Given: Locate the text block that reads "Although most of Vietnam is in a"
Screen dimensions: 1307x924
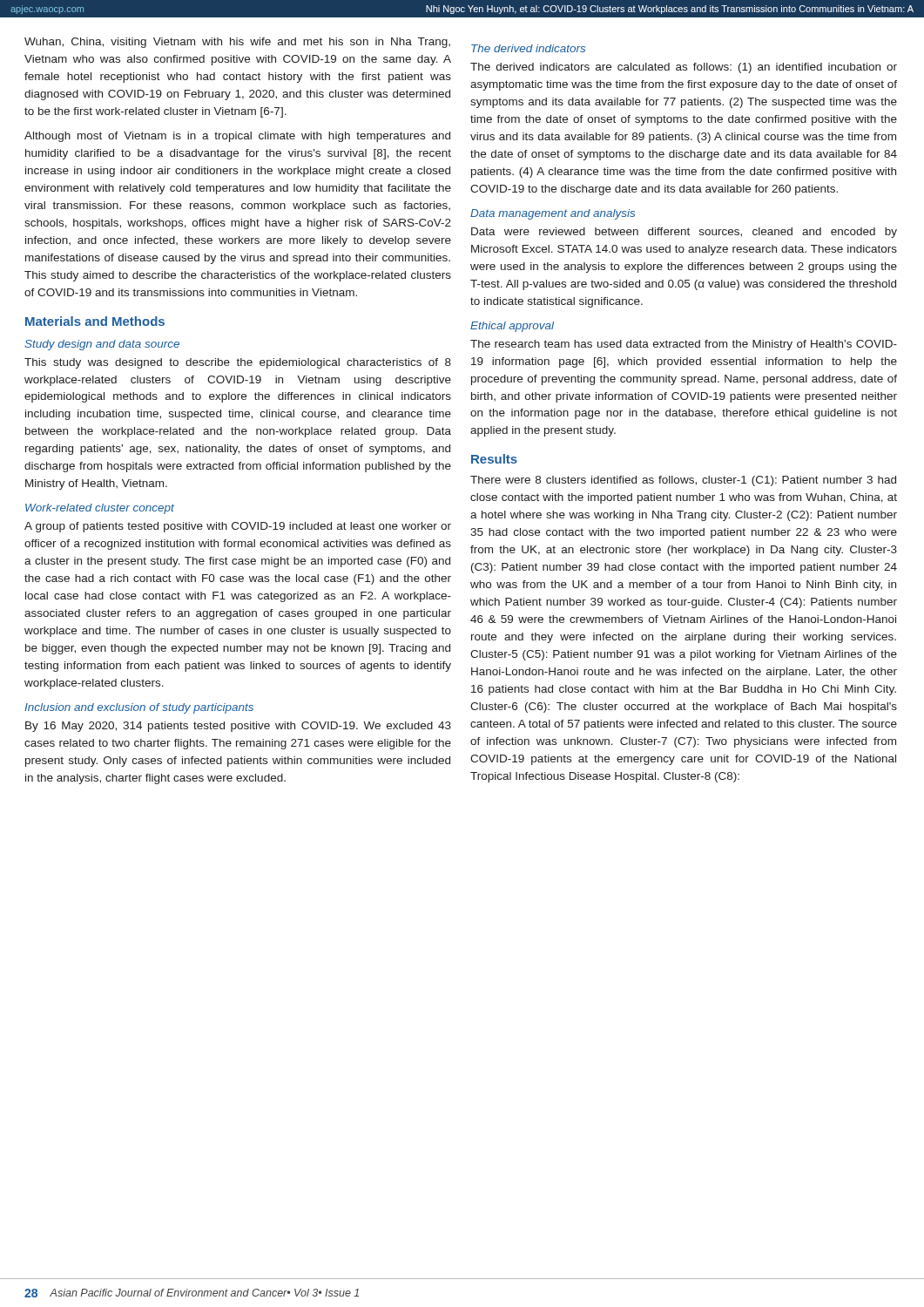Looking at the screenshot, I should (x=238, y=214).
